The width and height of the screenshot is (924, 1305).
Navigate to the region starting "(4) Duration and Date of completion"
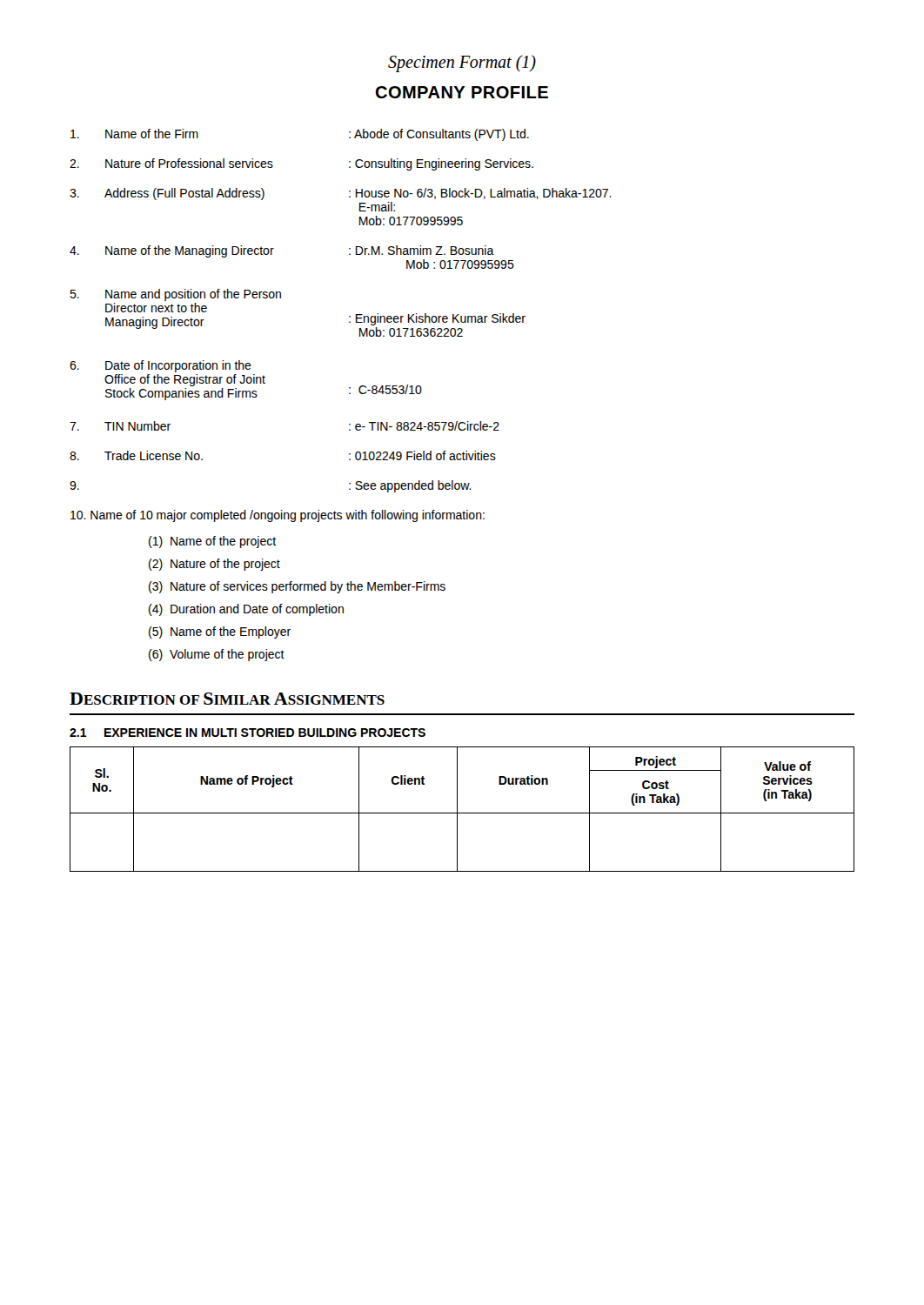coord(246,609)
